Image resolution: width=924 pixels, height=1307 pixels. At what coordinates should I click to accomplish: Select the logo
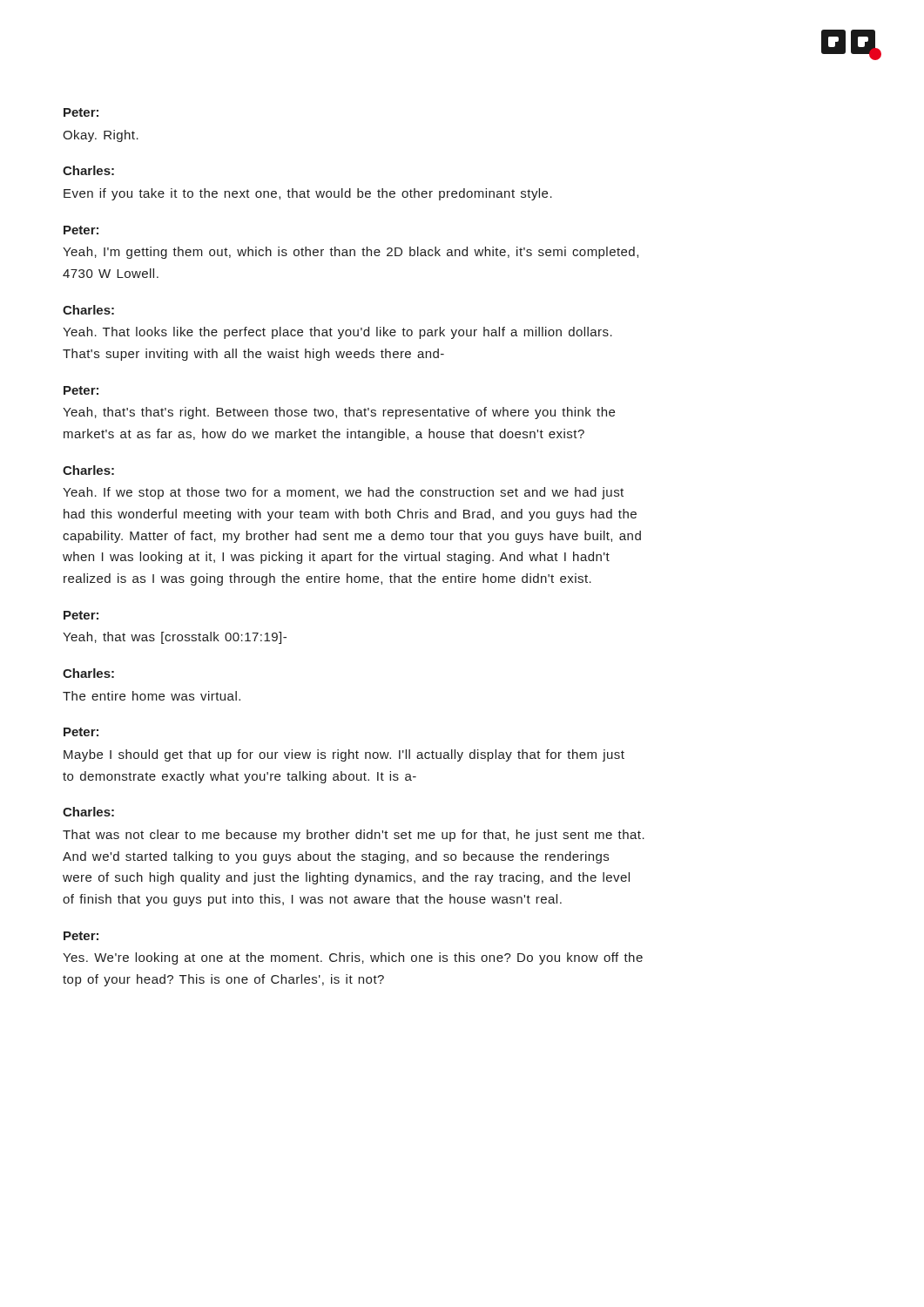coord(851,51)
